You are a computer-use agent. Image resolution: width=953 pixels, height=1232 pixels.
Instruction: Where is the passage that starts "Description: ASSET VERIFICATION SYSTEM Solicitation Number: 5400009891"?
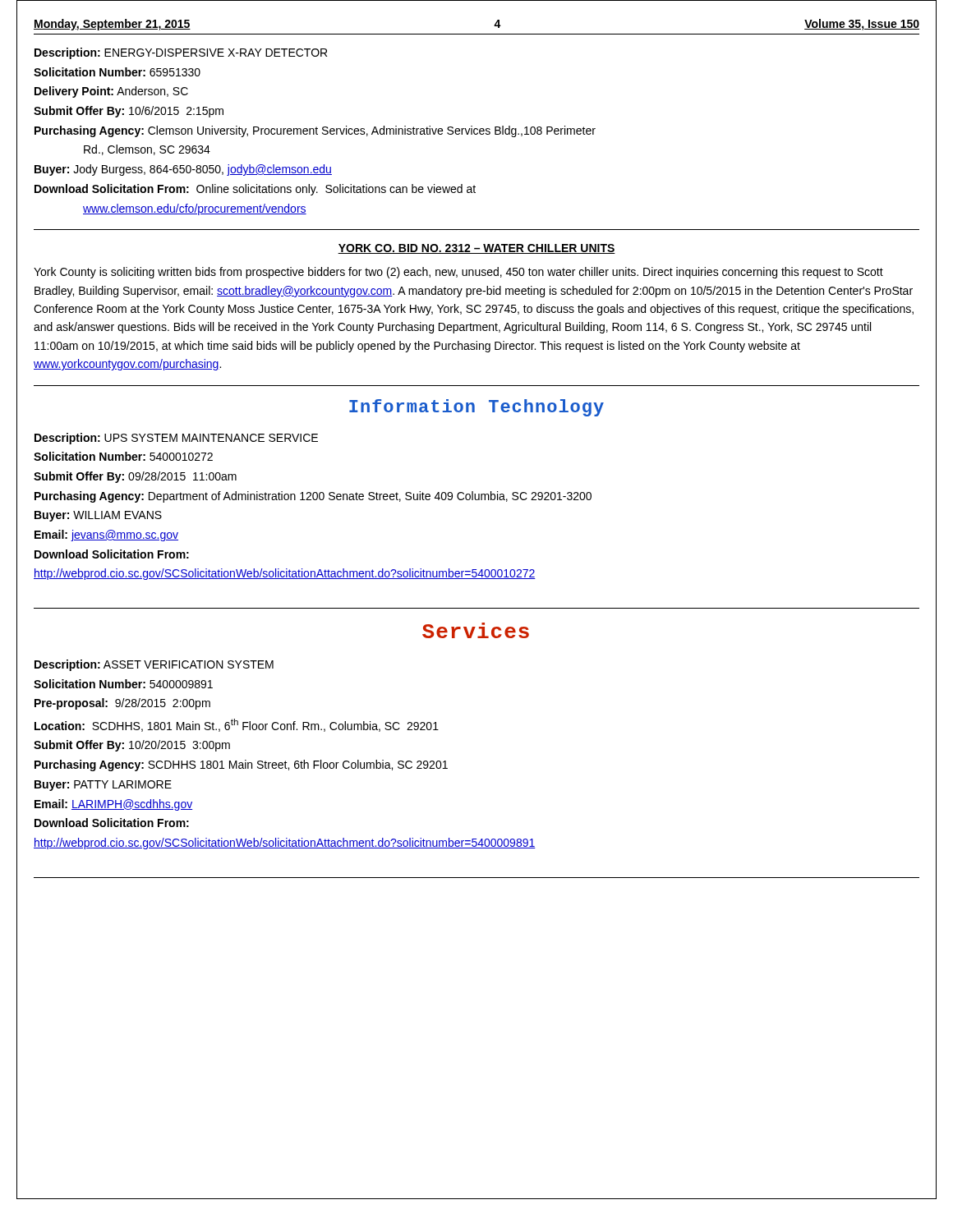[154, 665]
